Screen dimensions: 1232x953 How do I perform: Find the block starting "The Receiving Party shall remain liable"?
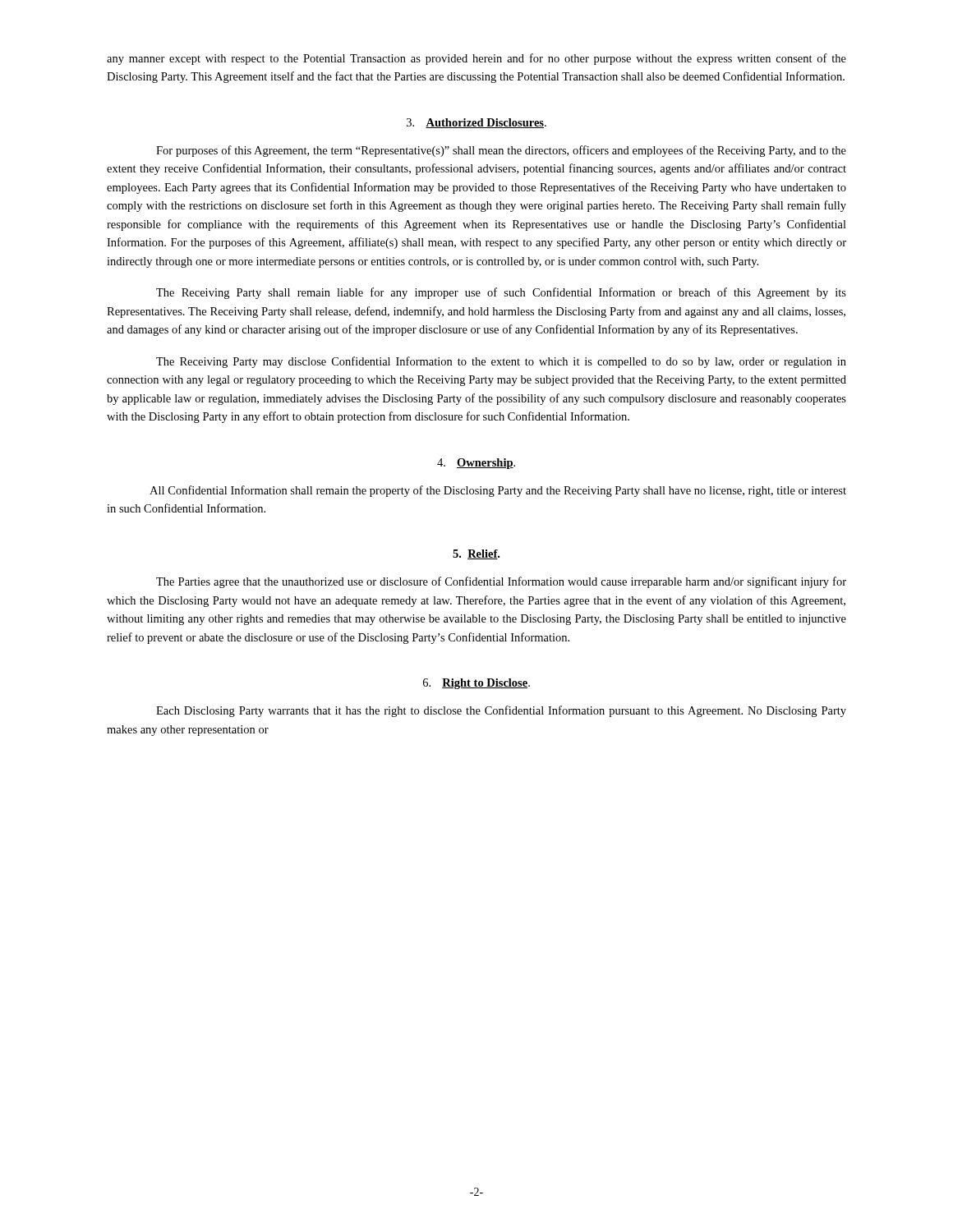pyautogui.click(x=476, y=311)
